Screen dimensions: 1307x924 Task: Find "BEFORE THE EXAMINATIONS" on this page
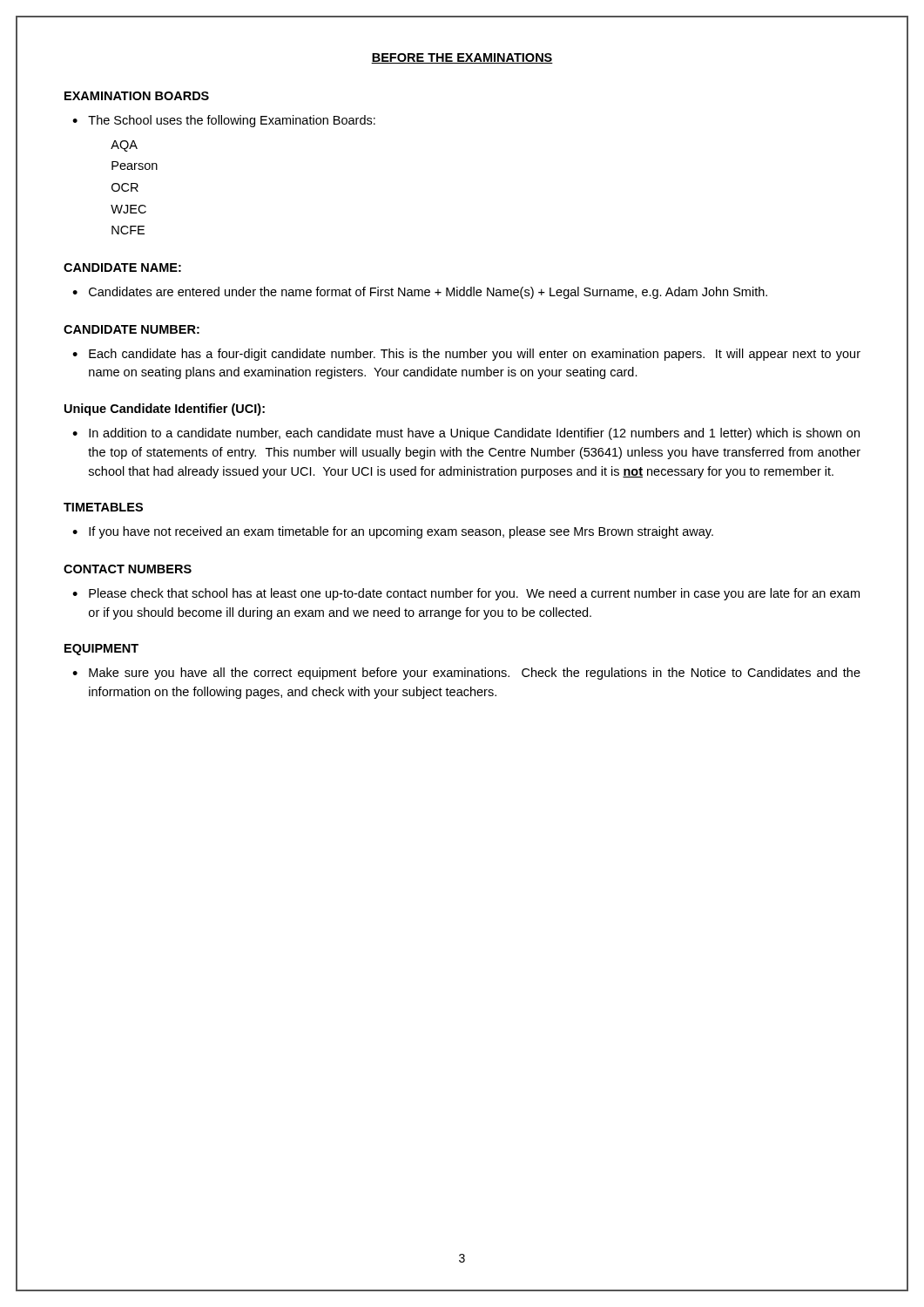(462, 58)
